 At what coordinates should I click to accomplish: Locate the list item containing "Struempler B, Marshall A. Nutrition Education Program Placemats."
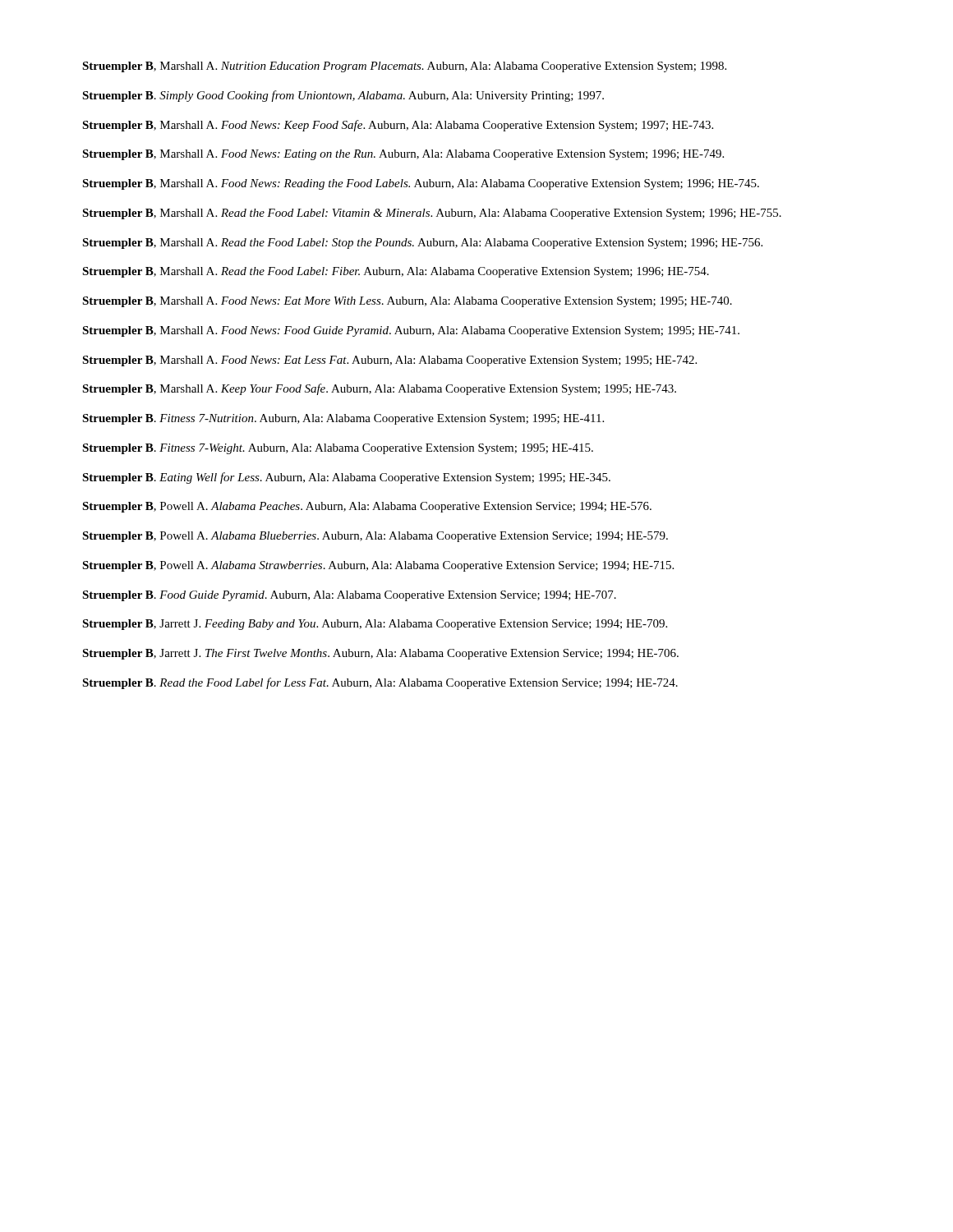tap(405, 66)
